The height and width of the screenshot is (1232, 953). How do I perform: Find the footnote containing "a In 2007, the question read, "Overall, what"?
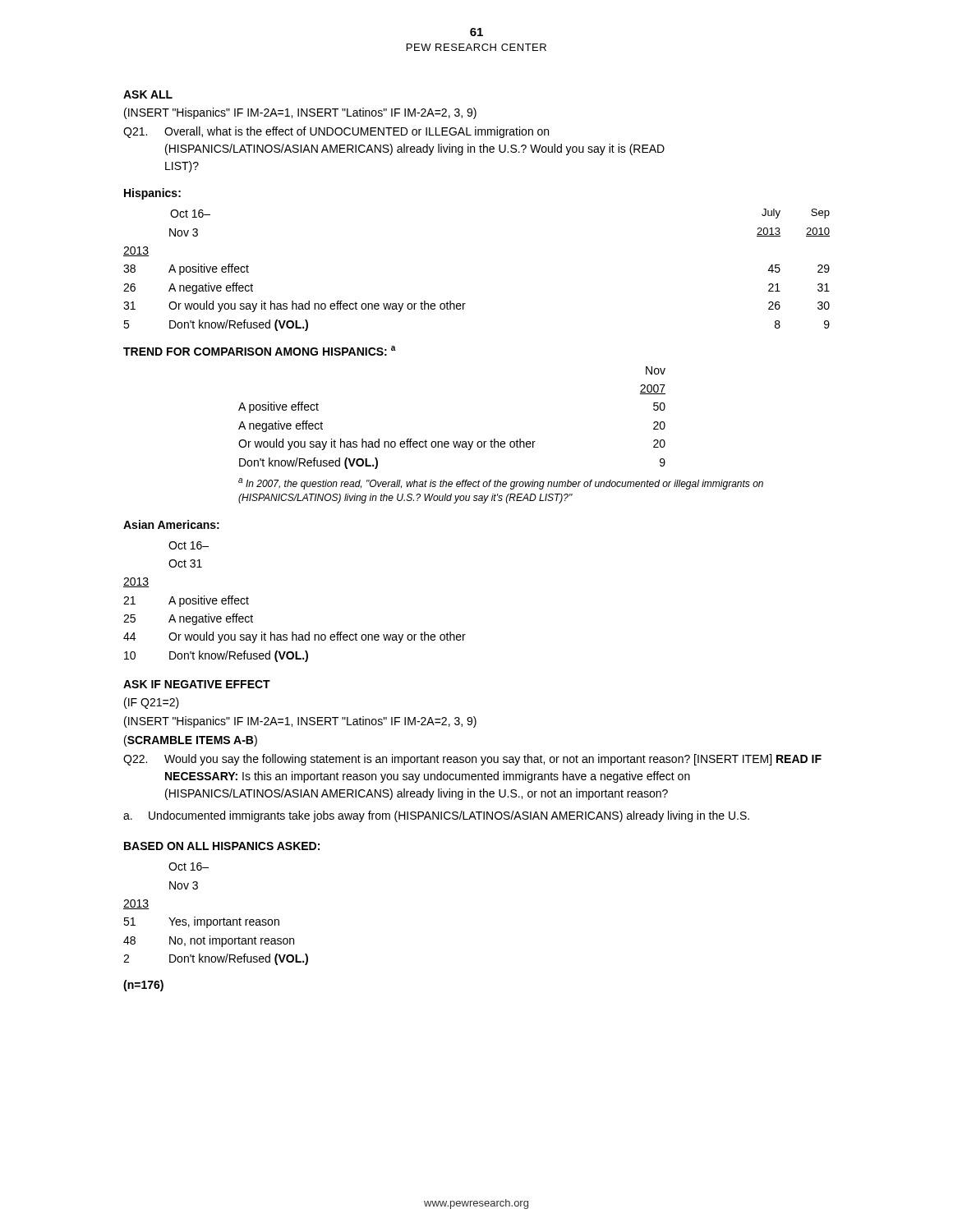pos(501,489)
